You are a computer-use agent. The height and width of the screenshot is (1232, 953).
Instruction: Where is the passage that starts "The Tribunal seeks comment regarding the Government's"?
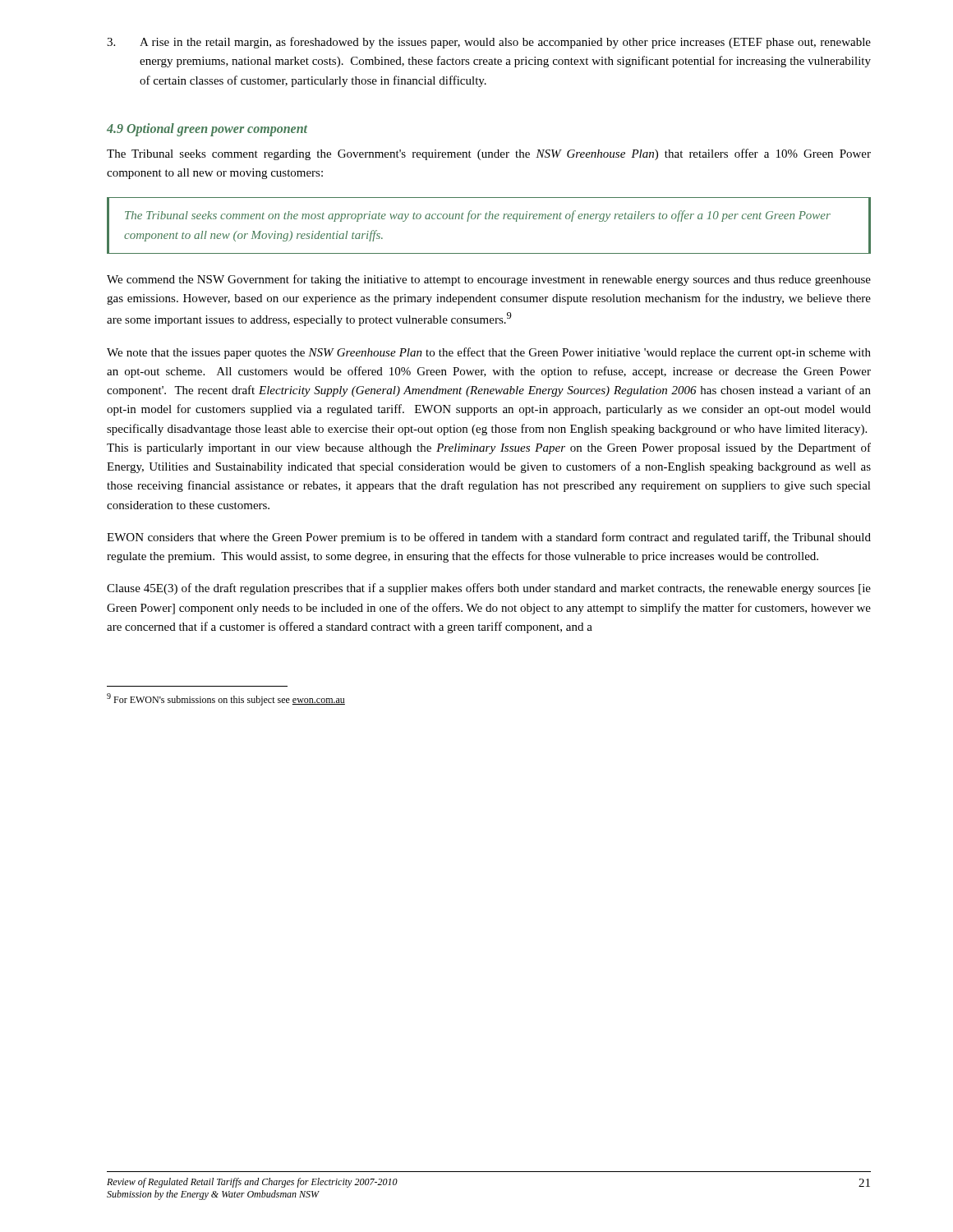489,163
